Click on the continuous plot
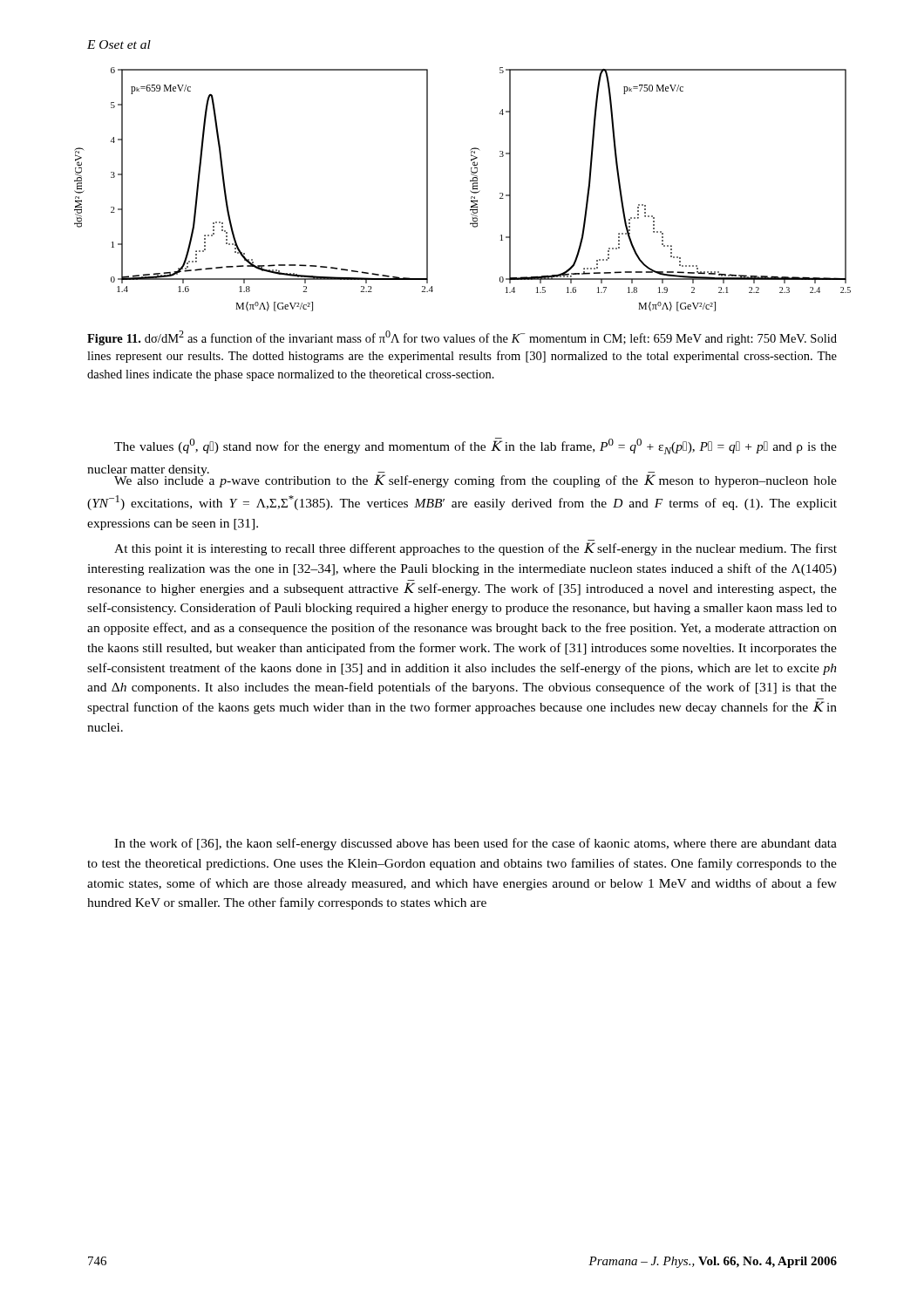The width and height of the screenshot is (924, 1308). click(x=462, y=190)
